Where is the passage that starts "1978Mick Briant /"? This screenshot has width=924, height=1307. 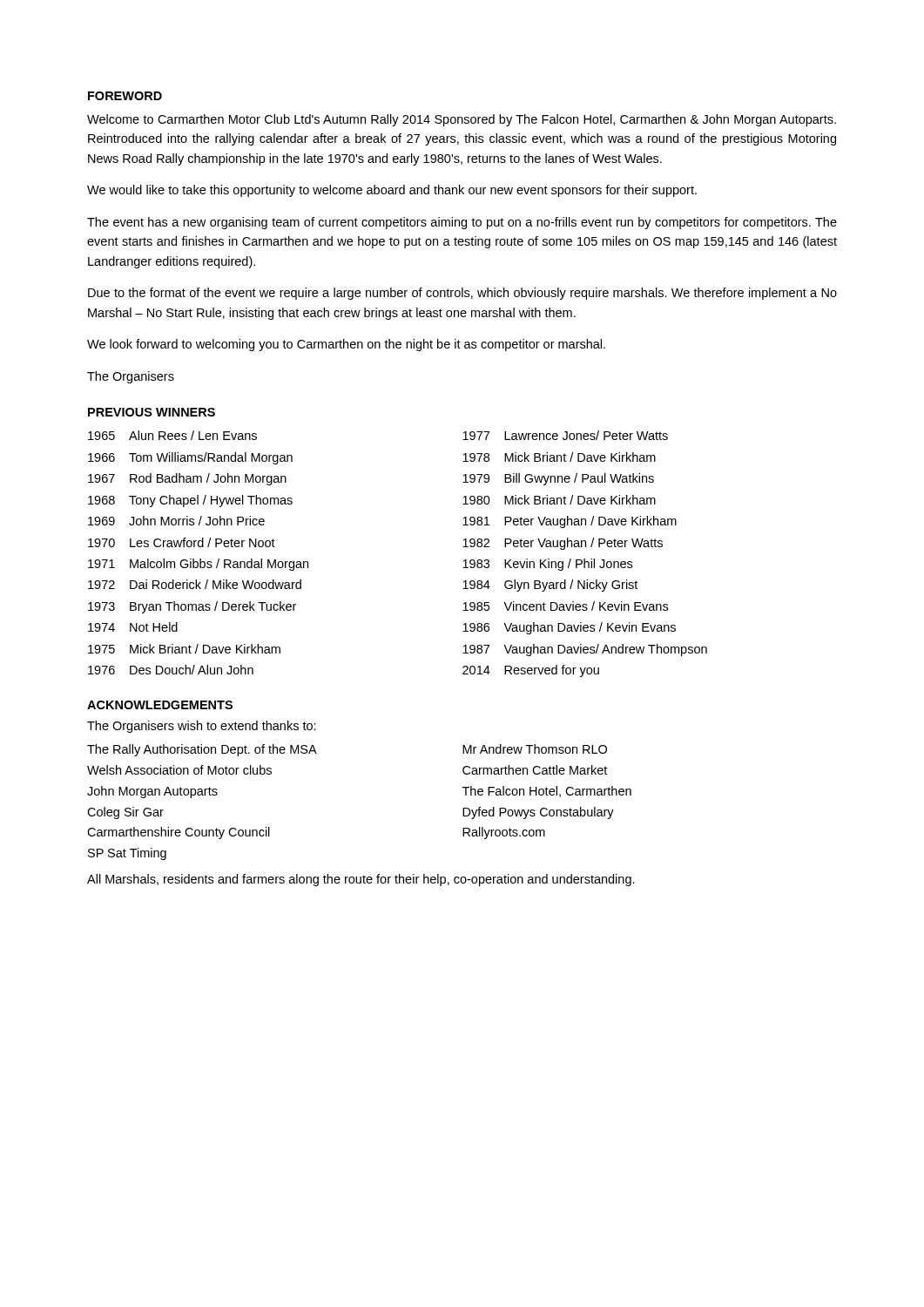tap(649, 457)
